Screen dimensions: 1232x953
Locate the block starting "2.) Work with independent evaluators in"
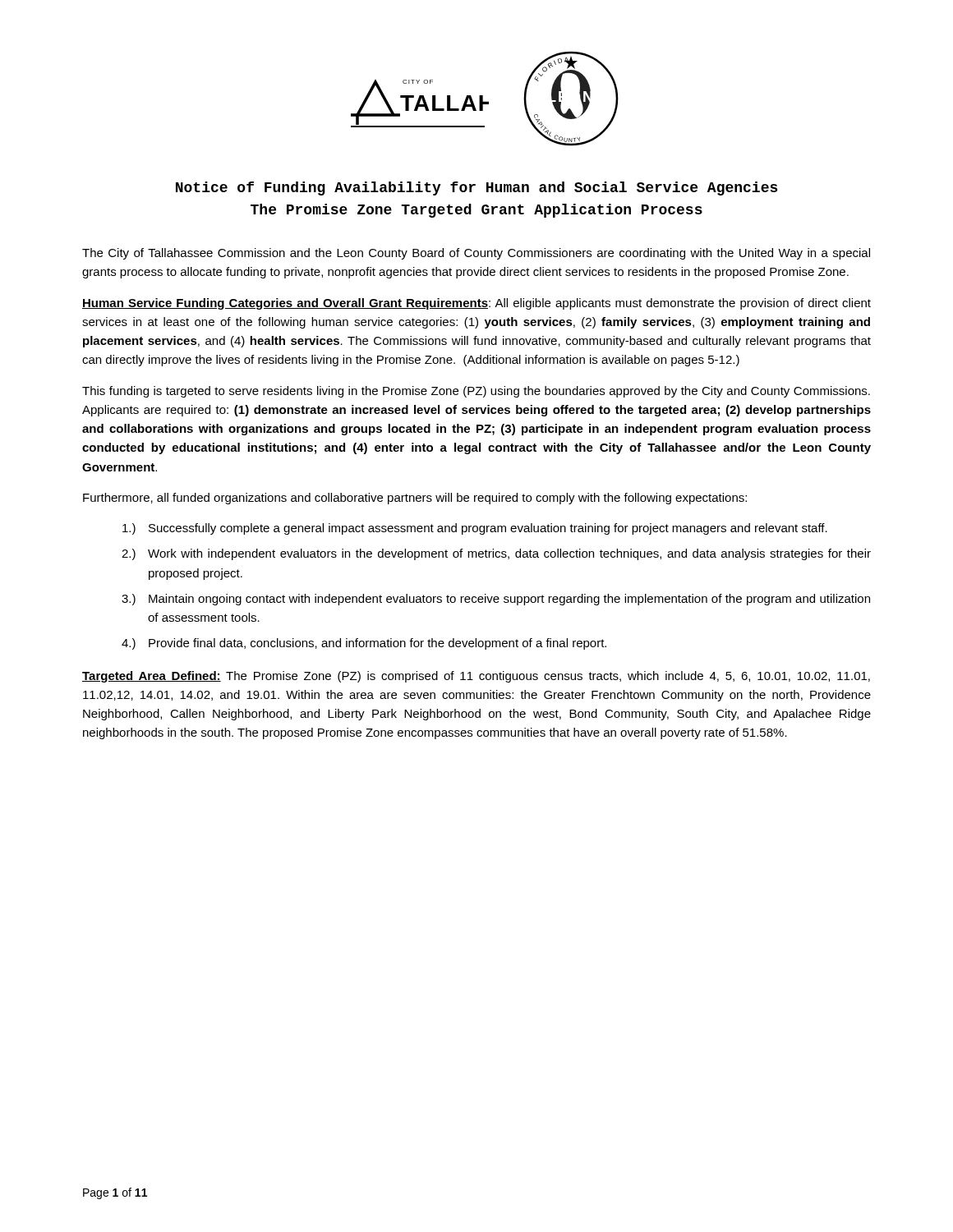(x=496, y=563)
